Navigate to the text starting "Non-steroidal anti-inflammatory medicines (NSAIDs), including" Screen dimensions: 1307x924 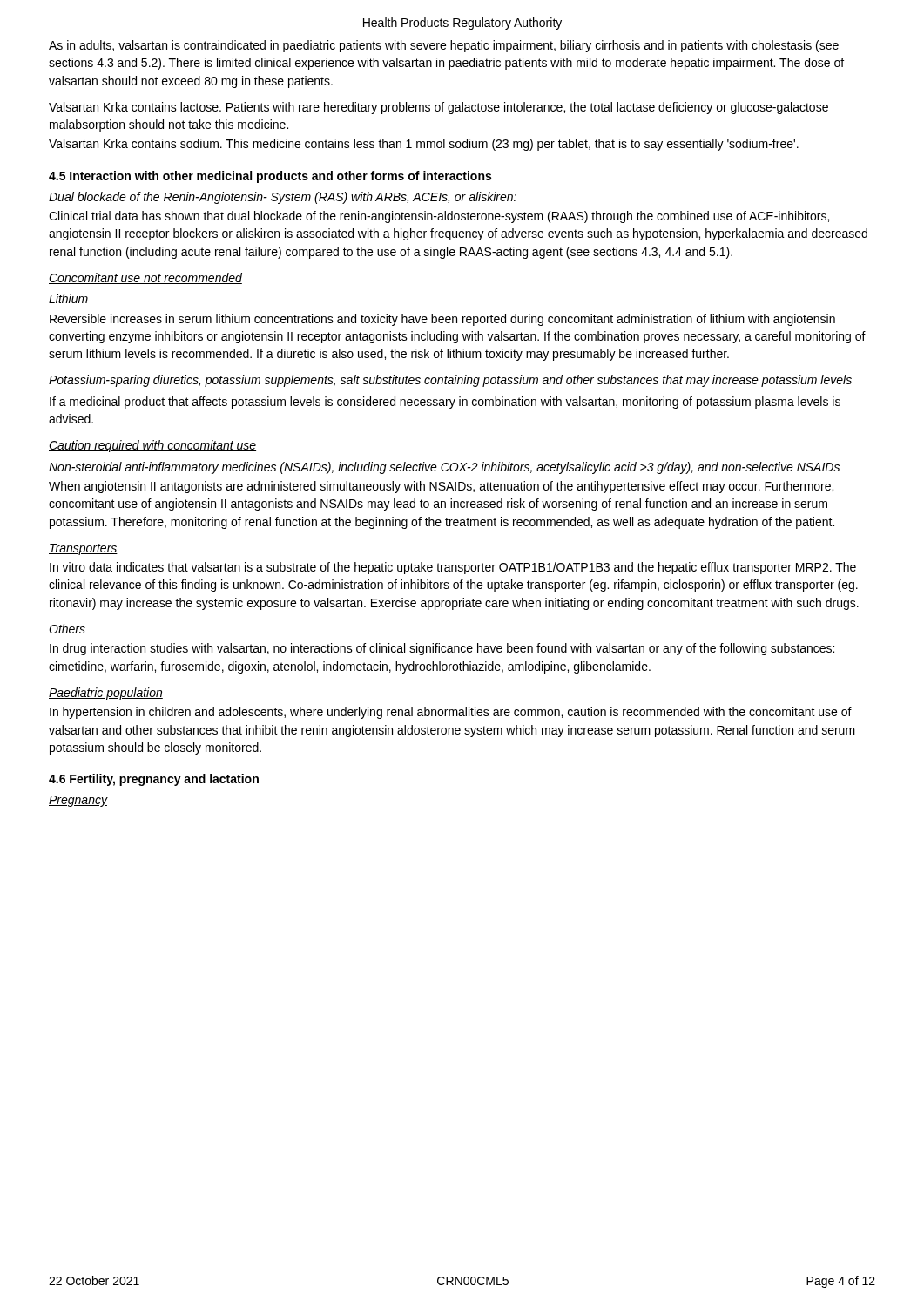(444, 467)
